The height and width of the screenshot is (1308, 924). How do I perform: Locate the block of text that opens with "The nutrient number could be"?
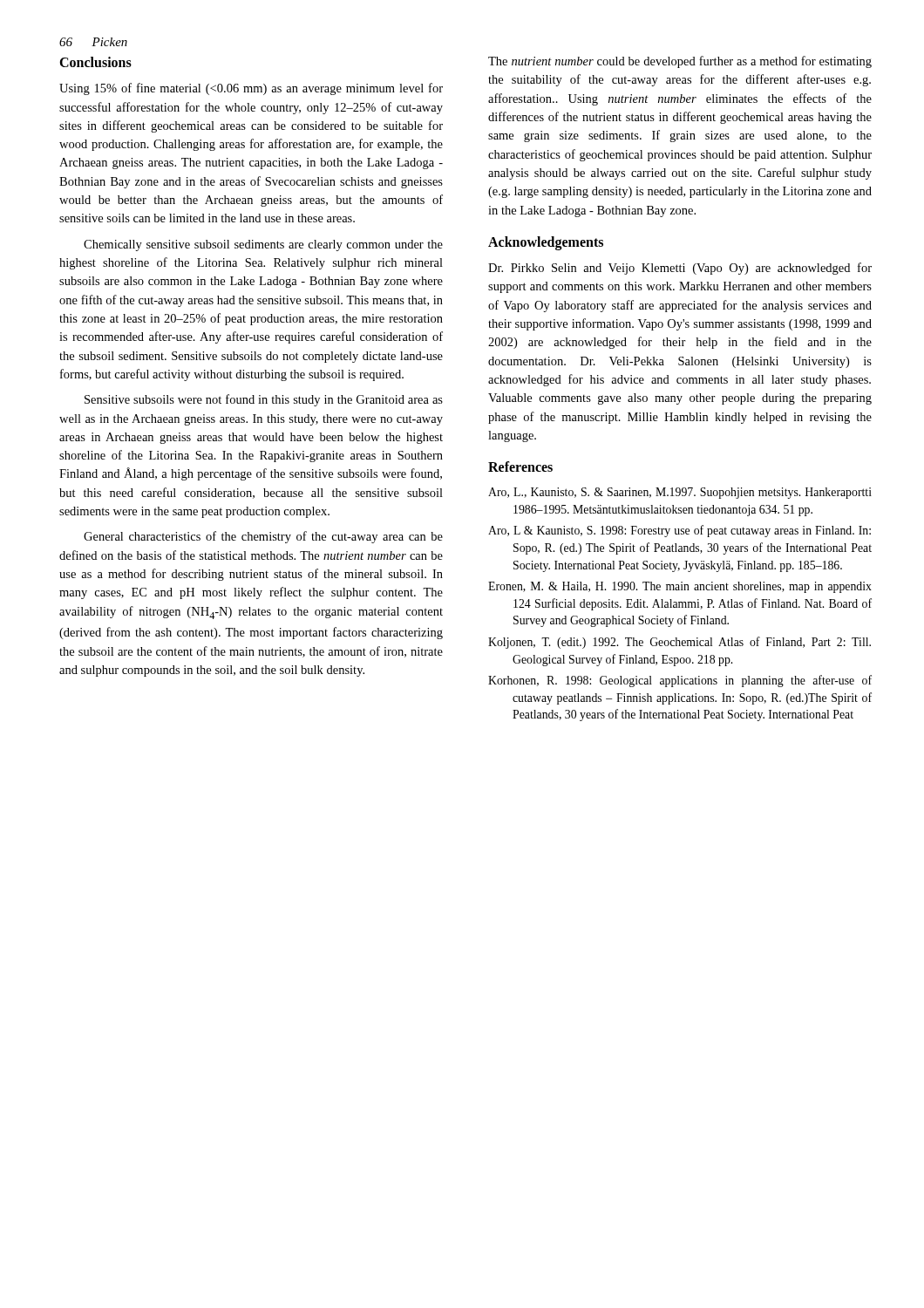(x=680, y=136)
